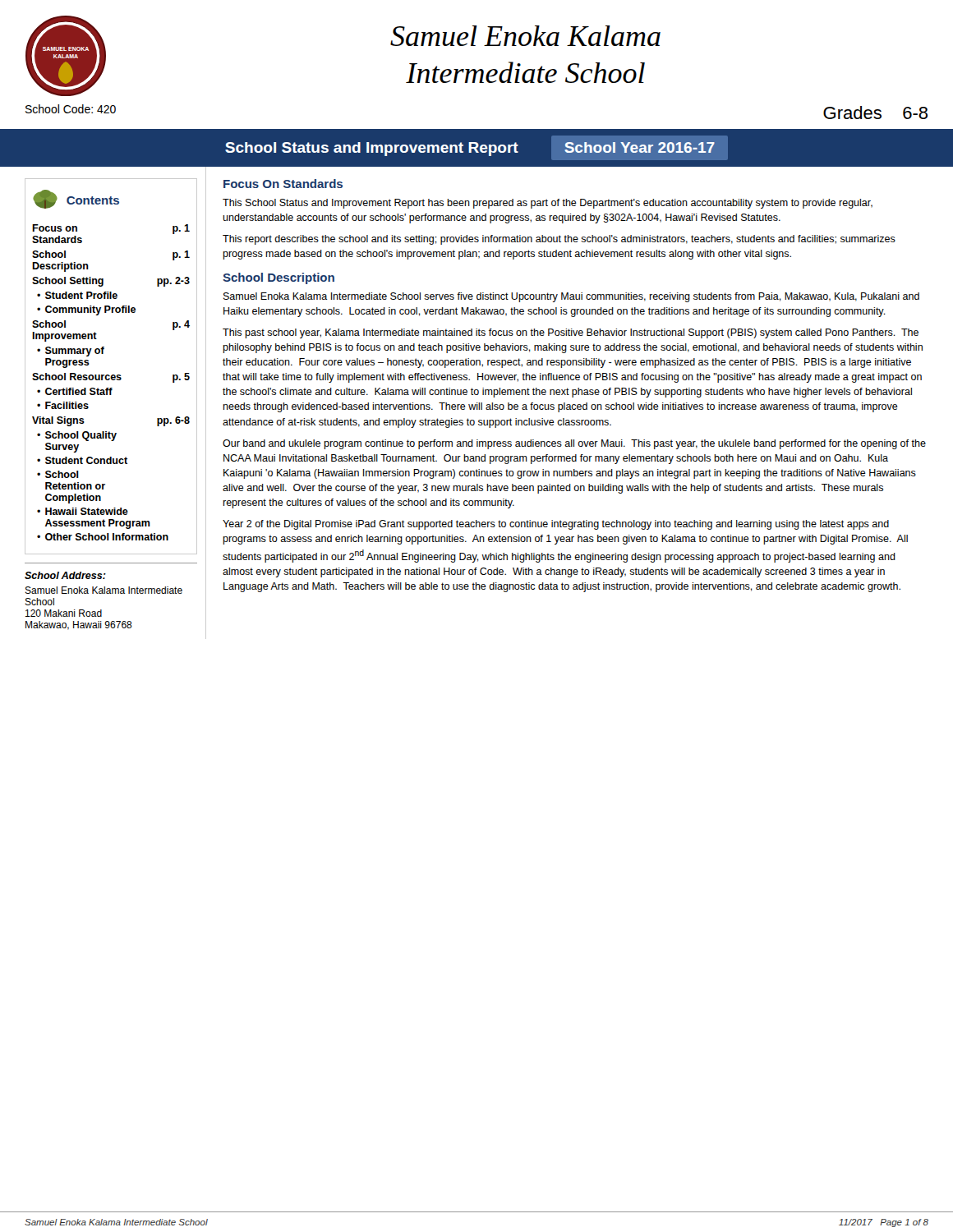This screenshot has height=1232, width=953.
Task: Click the passage that begins "This report describes"
Action: click(x=559, y=247)
